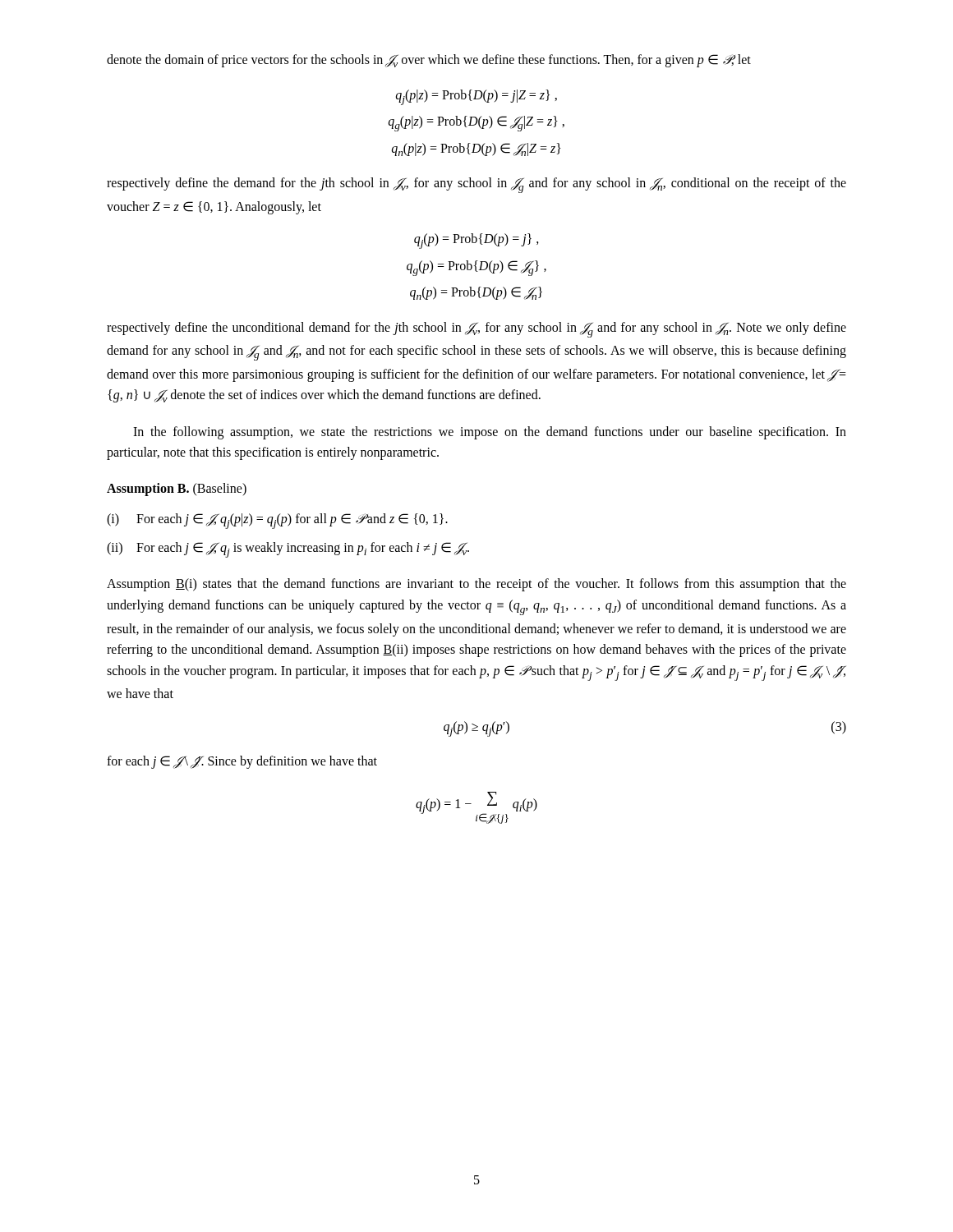Locate the passage starting "Assumption B(i) states that the"
Viewport: 953px width, 1232px height.
click(x=476, y=639)
